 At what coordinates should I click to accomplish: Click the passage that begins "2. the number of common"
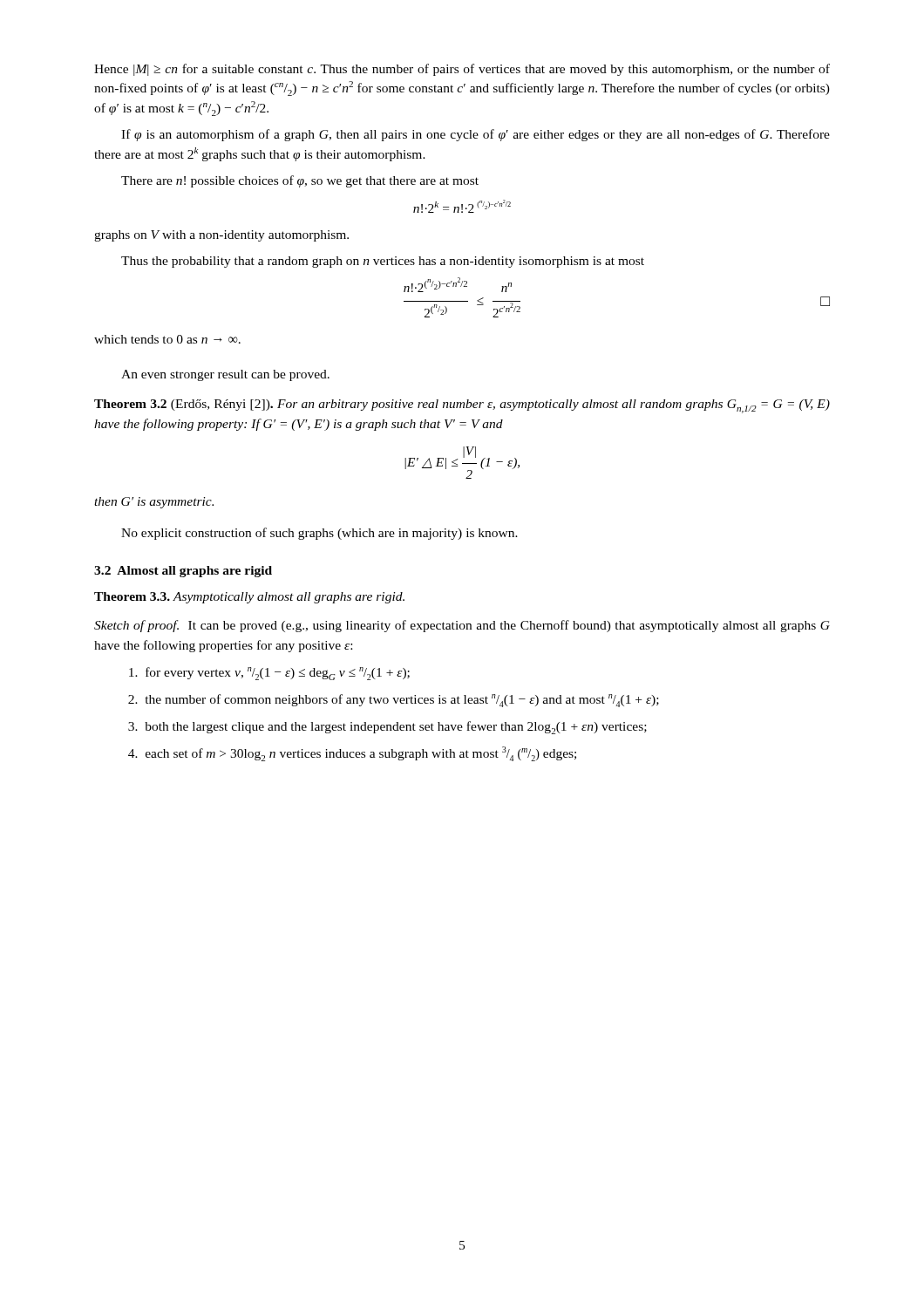[394, 700]
